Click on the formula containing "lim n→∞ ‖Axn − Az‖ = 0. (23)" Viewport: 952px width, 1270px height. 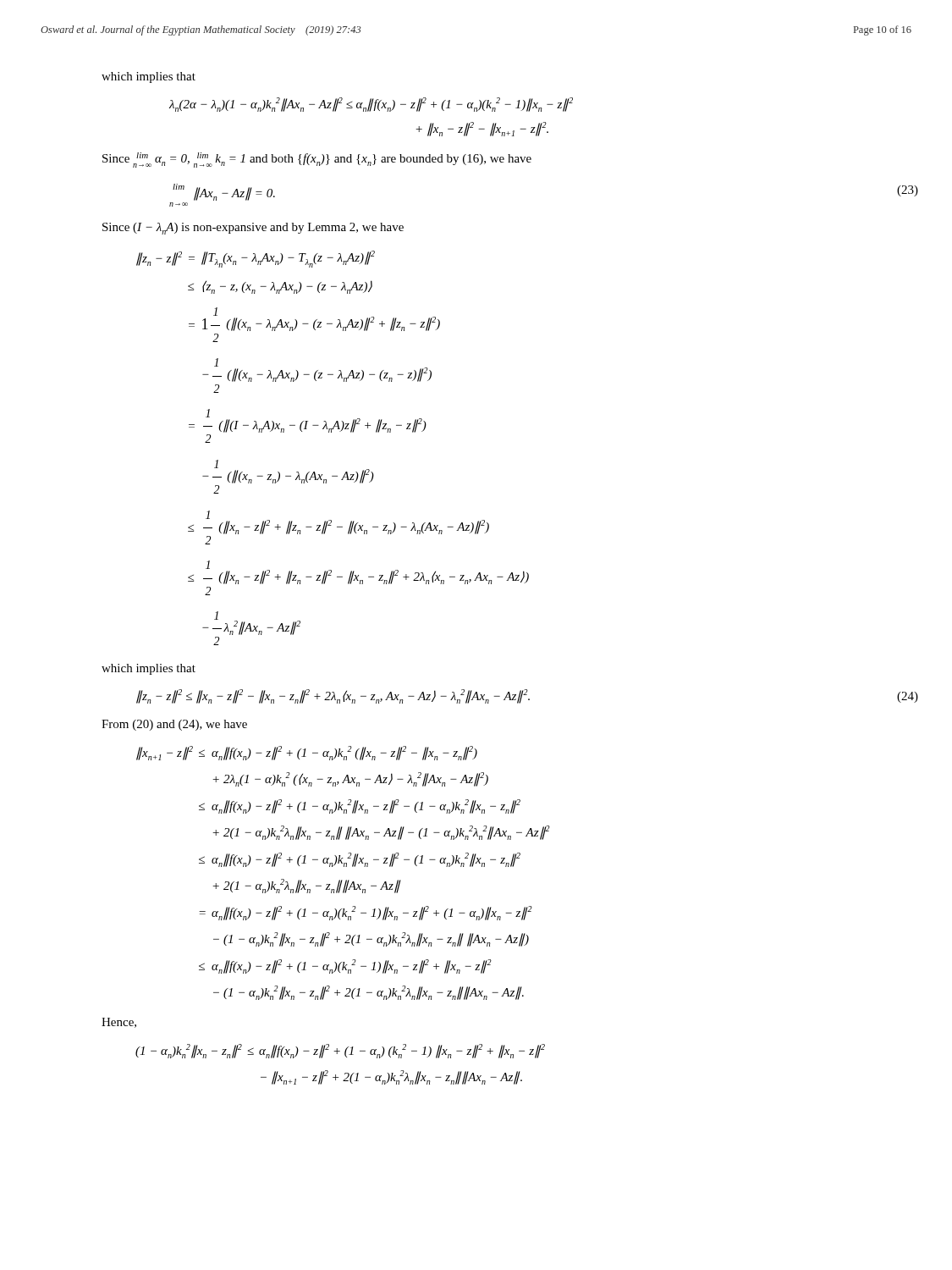pos(224,192)
